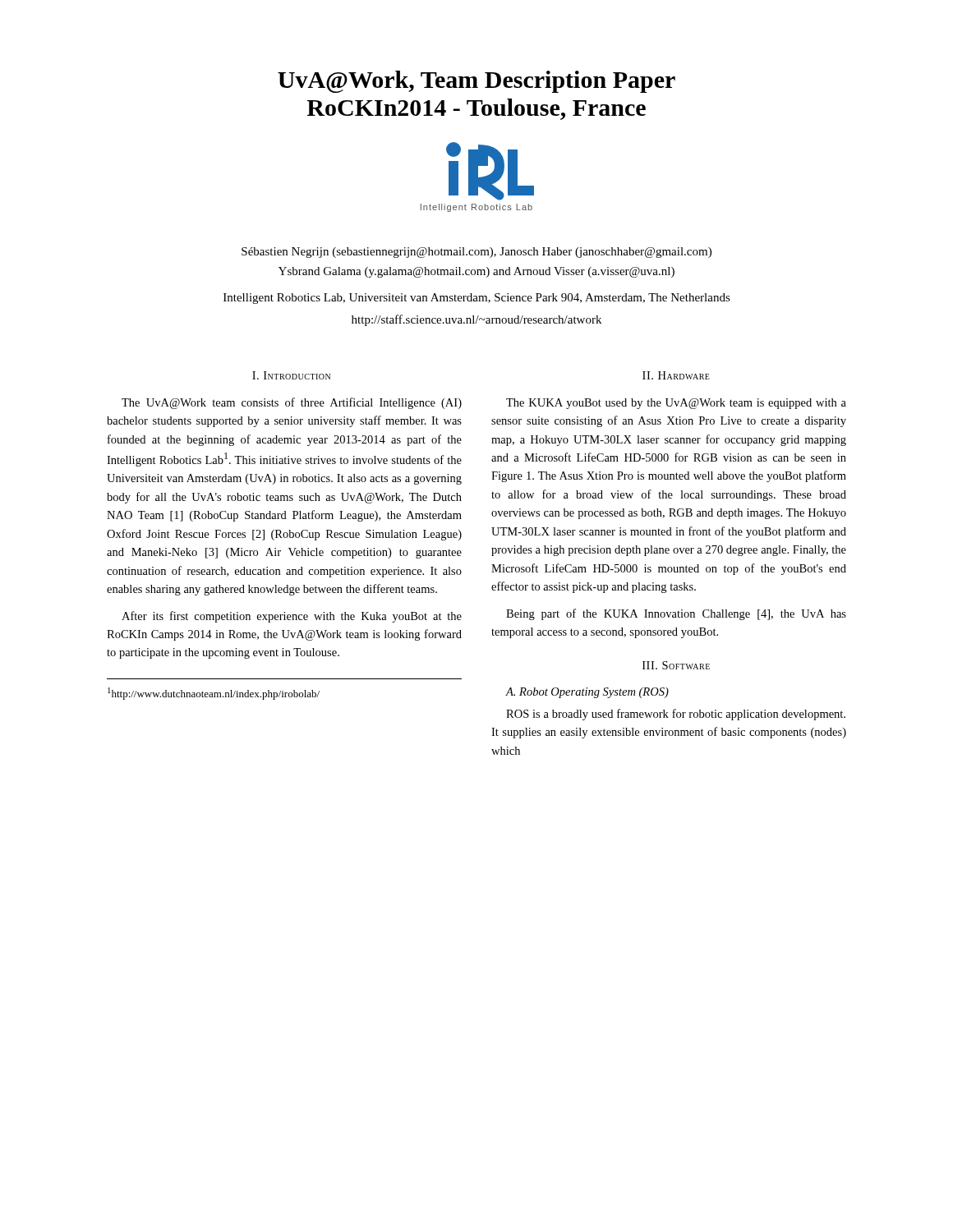
Task: Click on the logo
Action: click(476, 180)
